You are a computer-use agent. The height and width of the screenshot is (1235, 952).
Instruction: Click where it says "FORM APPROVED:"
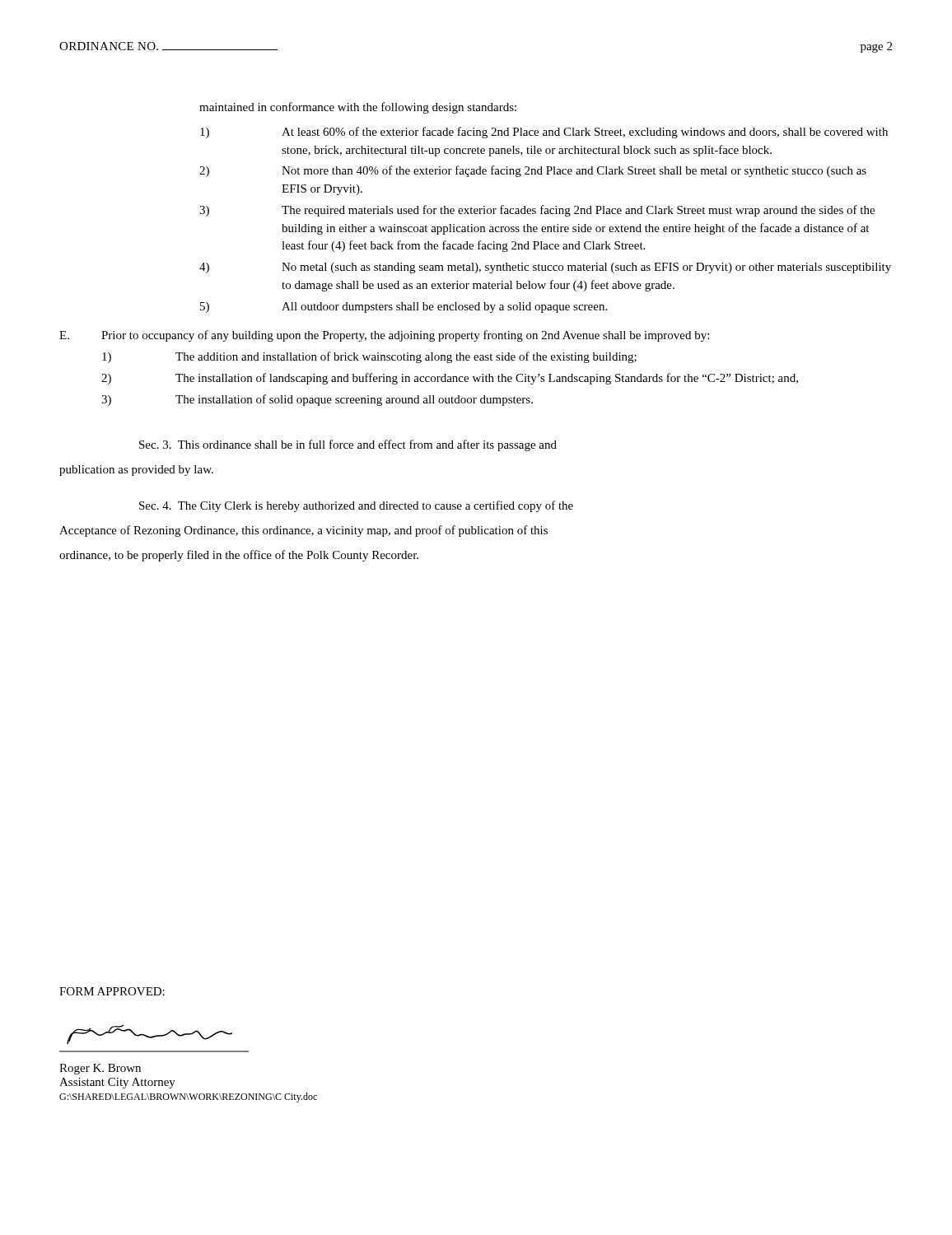coord(112,991)
